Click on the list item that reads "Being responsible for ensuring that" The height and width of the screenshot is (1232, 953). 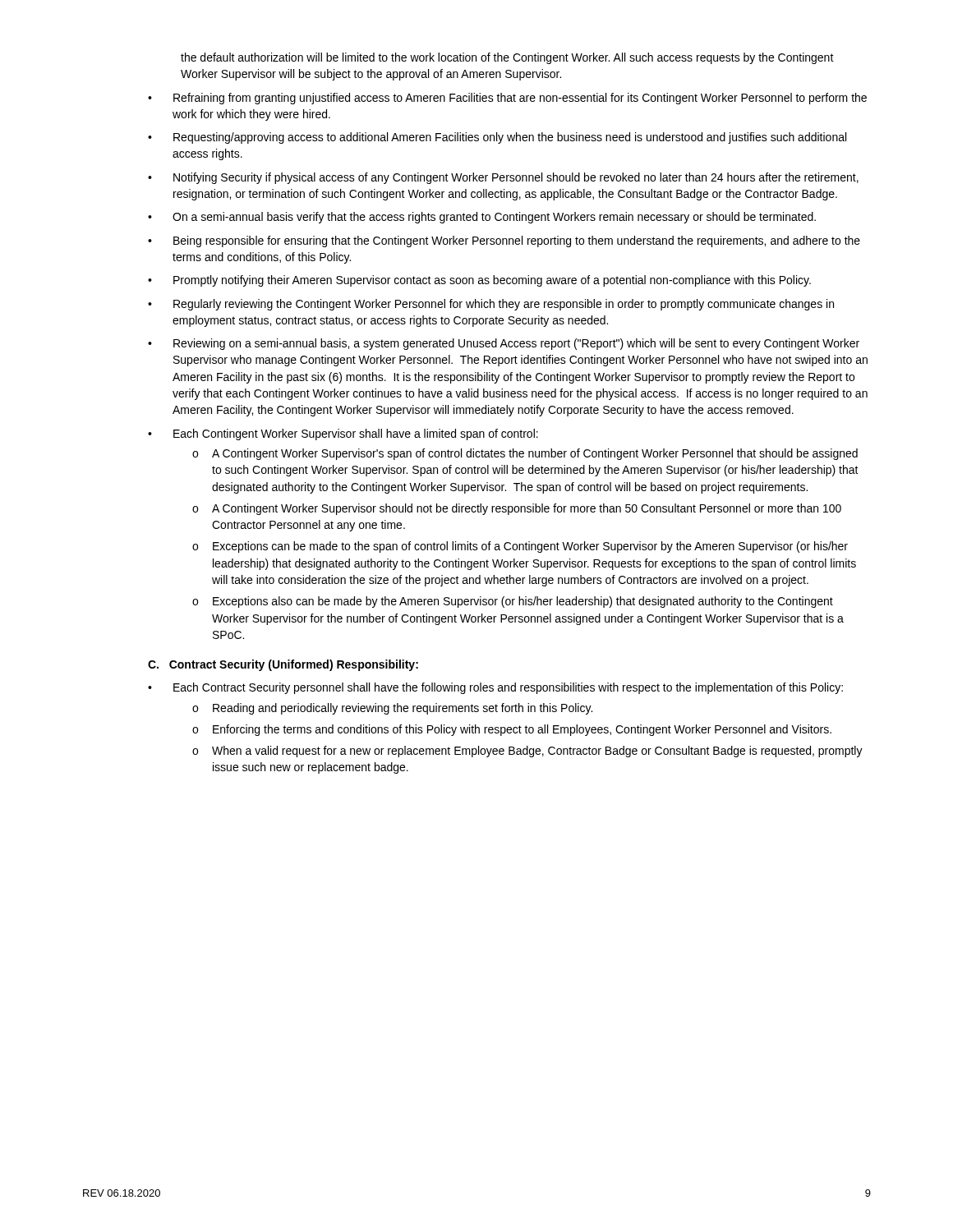point(516,249)
